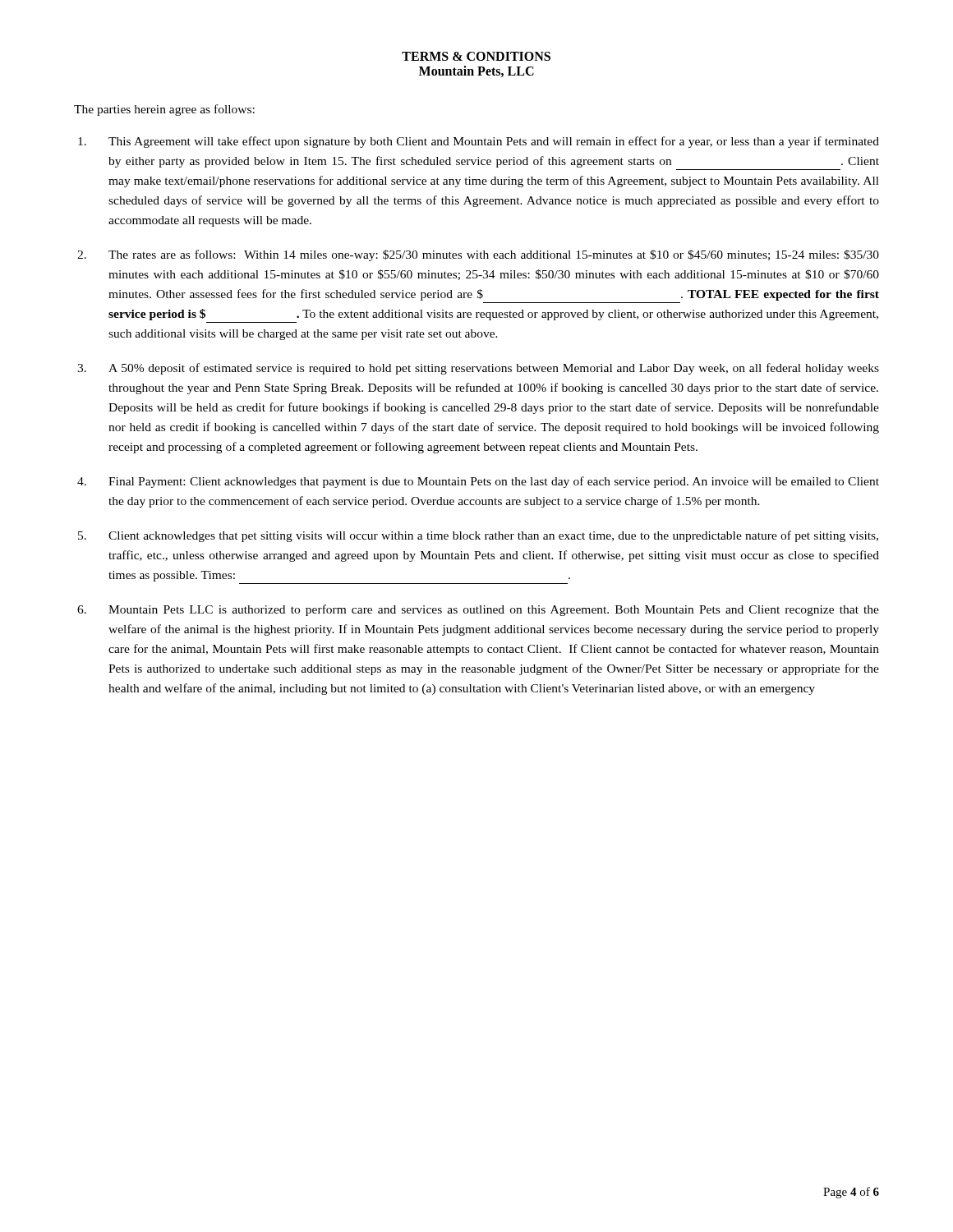Click the passage that begins "Mountain Pets LLC"
Screen dimensions: 1232x953
click(x=494, y=649)
